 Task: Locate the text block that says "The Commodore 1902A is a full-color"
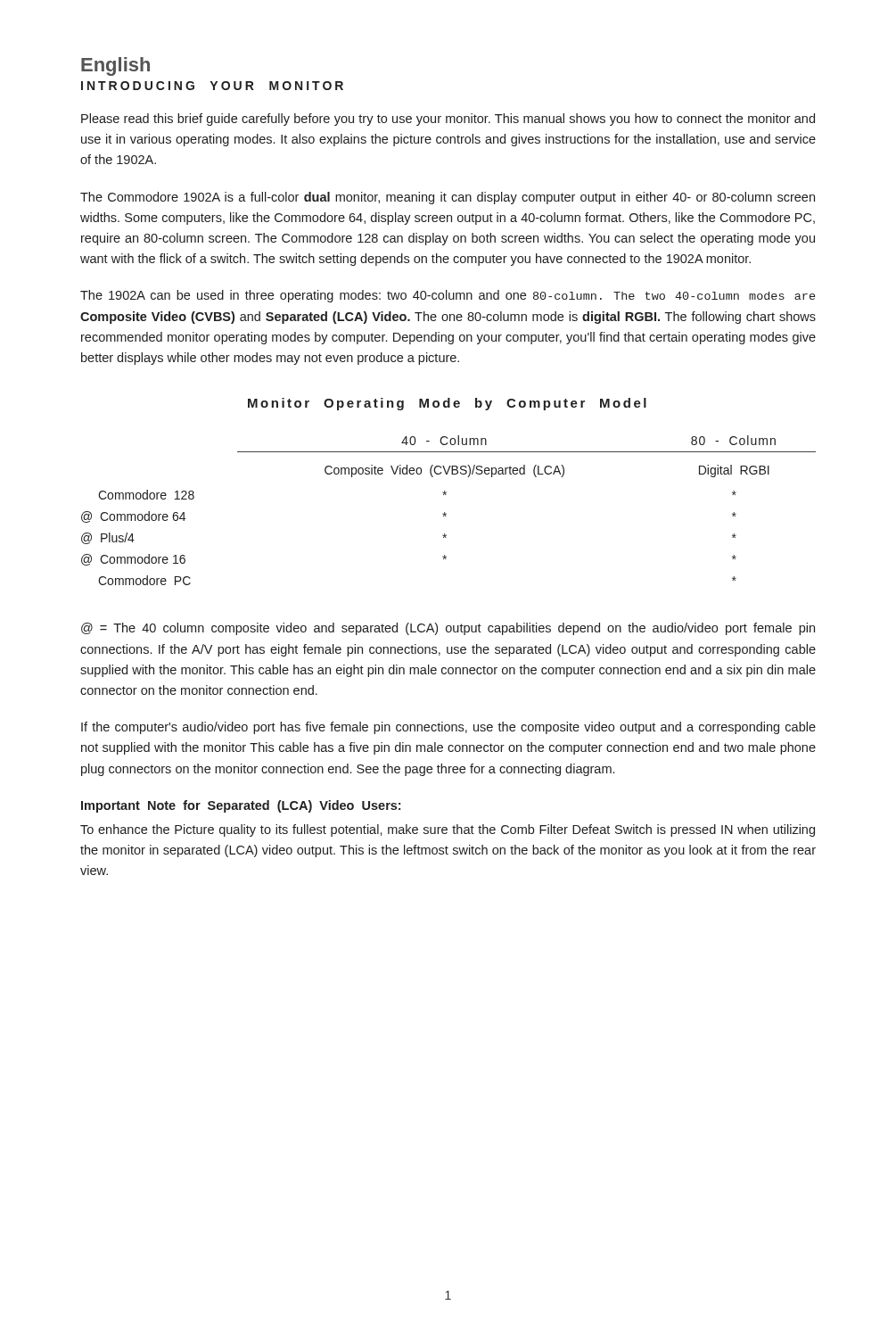(x=448, y=228)
